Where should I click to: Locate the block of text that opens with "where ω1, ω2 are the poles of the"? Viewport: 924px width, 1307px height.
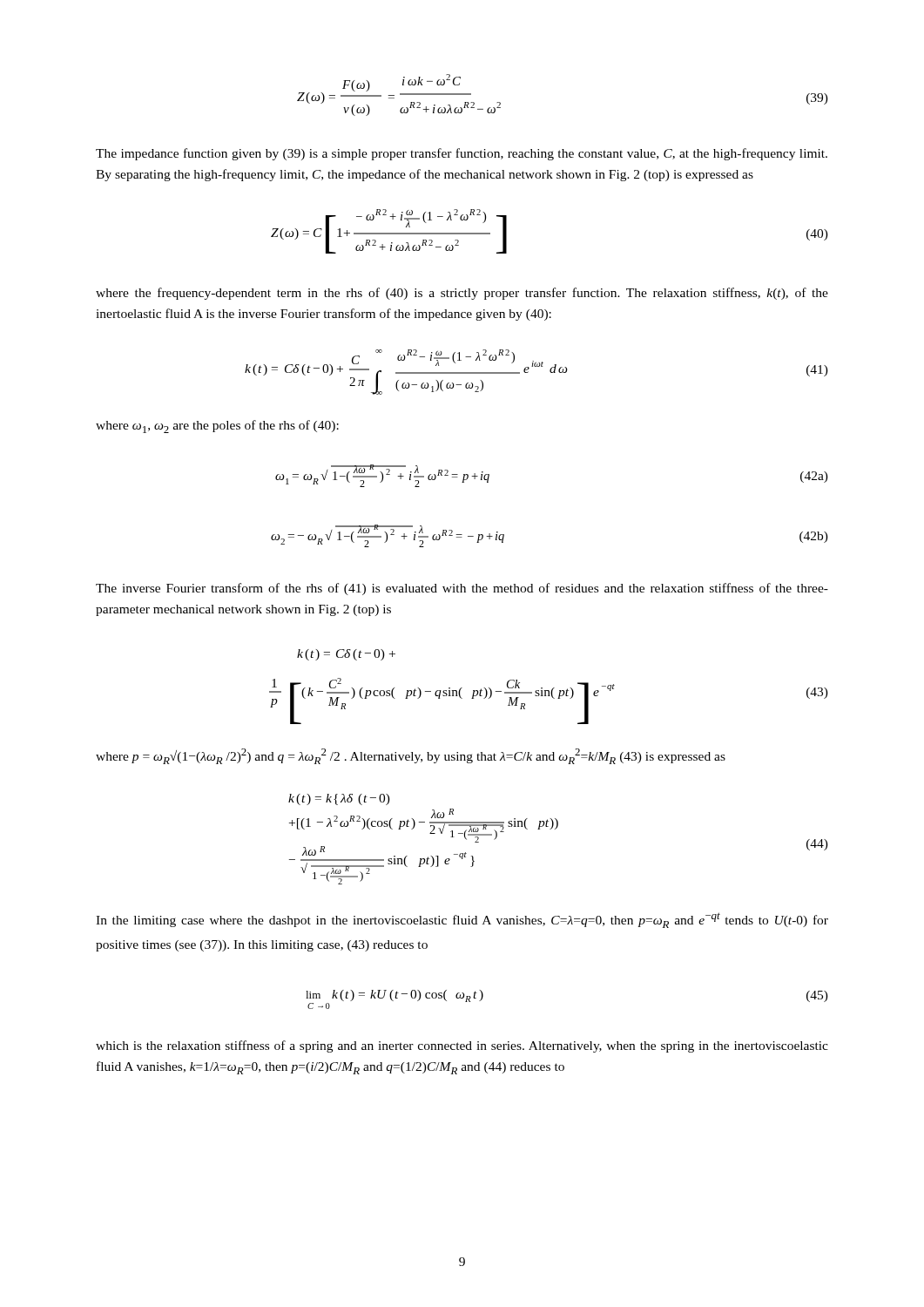pos(218,427)
